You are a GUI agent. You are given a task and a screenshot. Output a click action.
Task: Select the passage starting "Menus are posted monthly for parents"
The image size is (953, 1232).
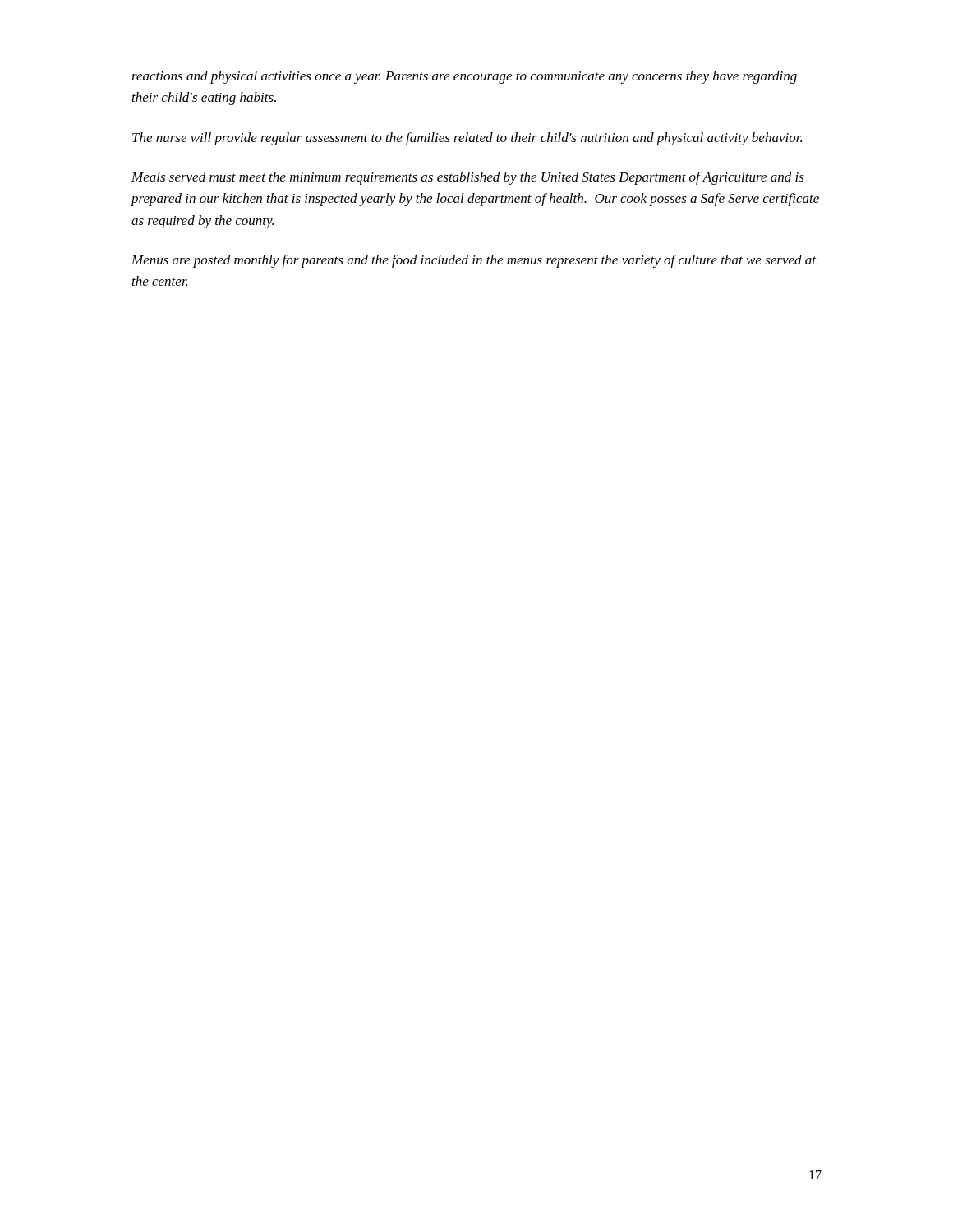click(x=474, y=271)
